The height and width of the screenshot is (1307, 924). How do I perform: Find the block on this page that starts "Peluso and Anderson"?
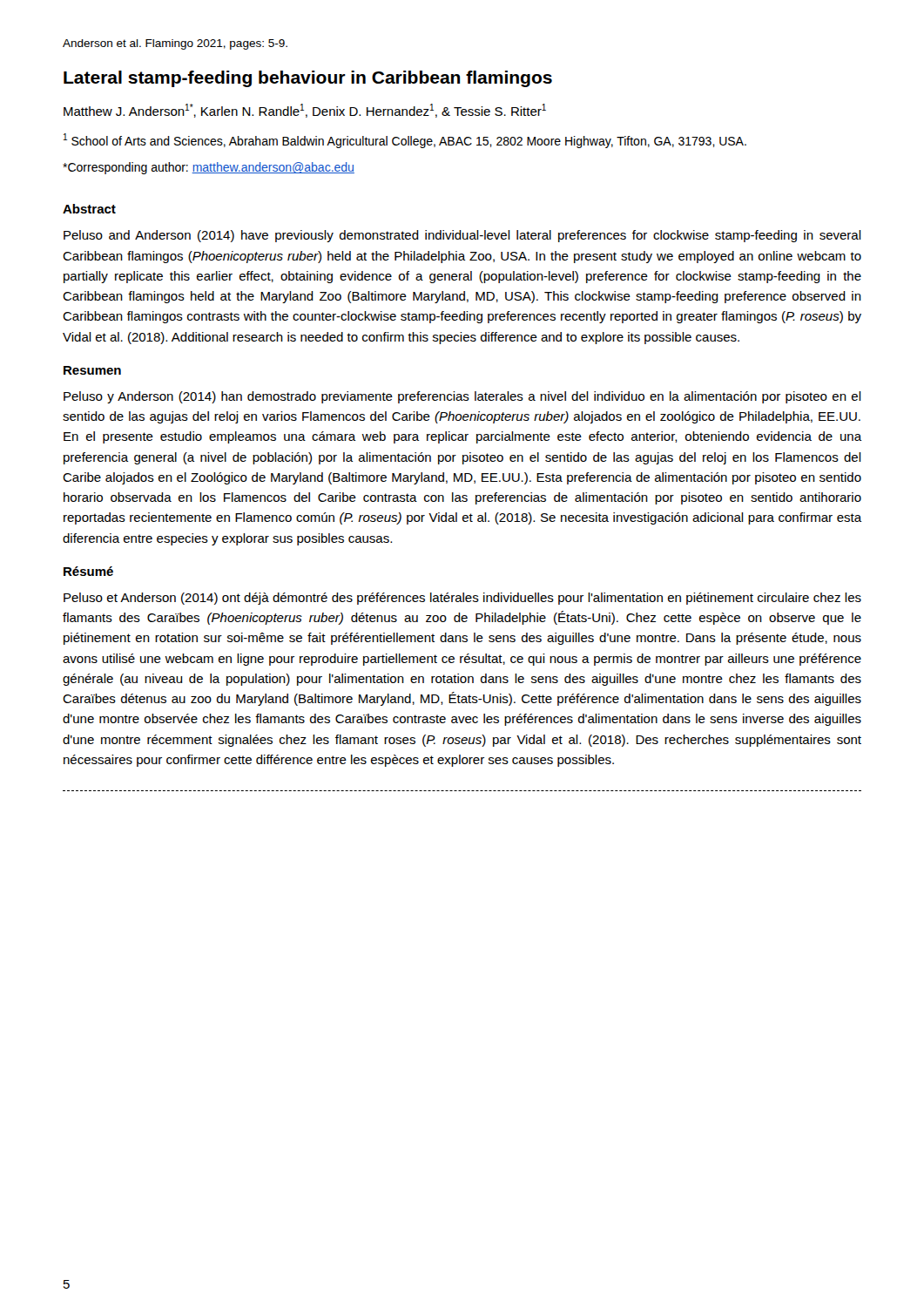[462, 286]
